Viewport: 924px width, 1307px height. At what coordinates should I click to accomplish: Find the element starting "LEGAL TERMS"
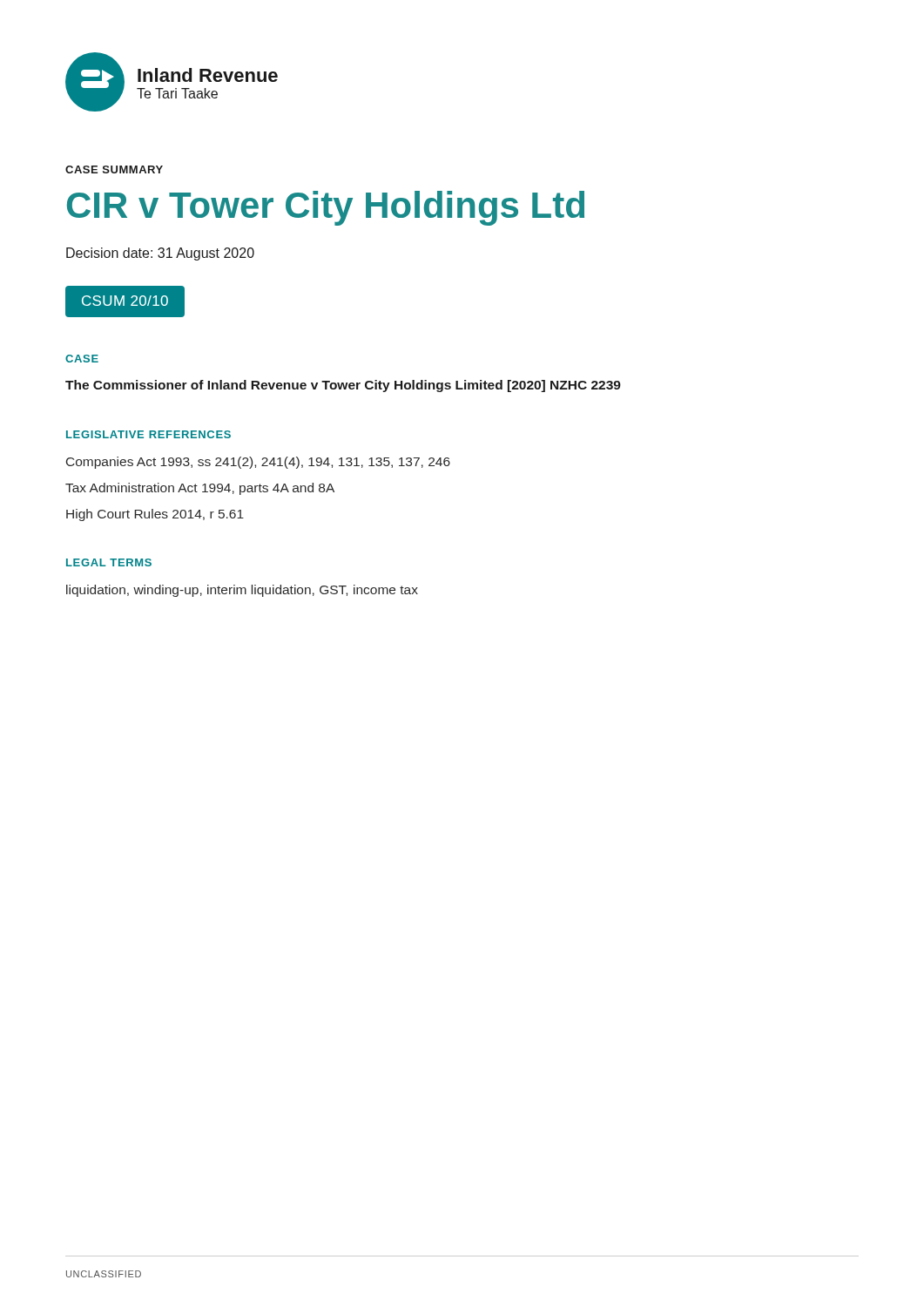point(109,563)
